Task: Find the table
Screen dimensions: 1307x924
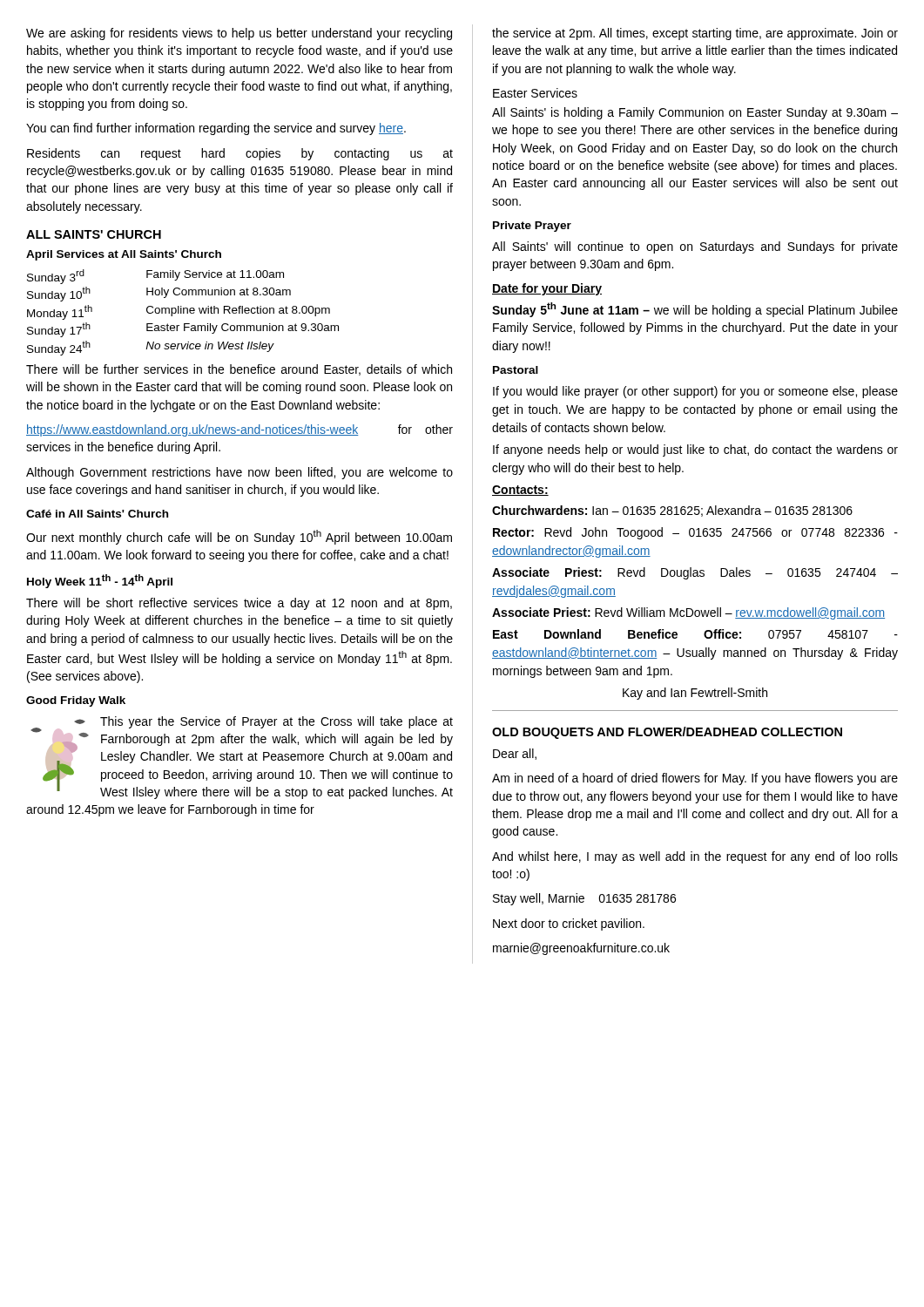Action: tap(240, 311)
